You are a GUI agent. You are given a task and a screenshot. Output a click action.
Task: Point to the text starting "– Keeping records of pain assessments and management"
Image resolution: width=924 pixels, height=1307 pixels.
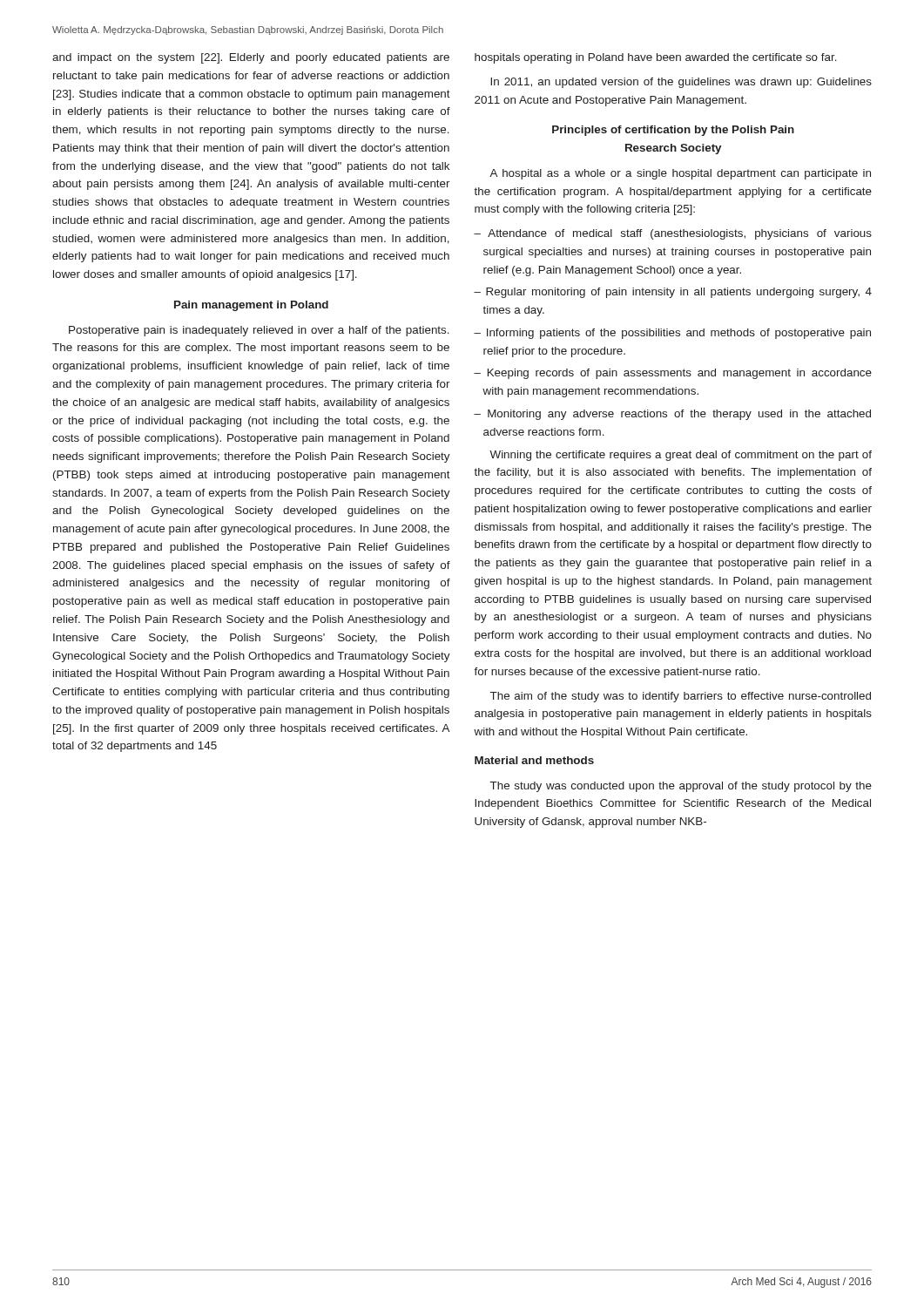673,383
